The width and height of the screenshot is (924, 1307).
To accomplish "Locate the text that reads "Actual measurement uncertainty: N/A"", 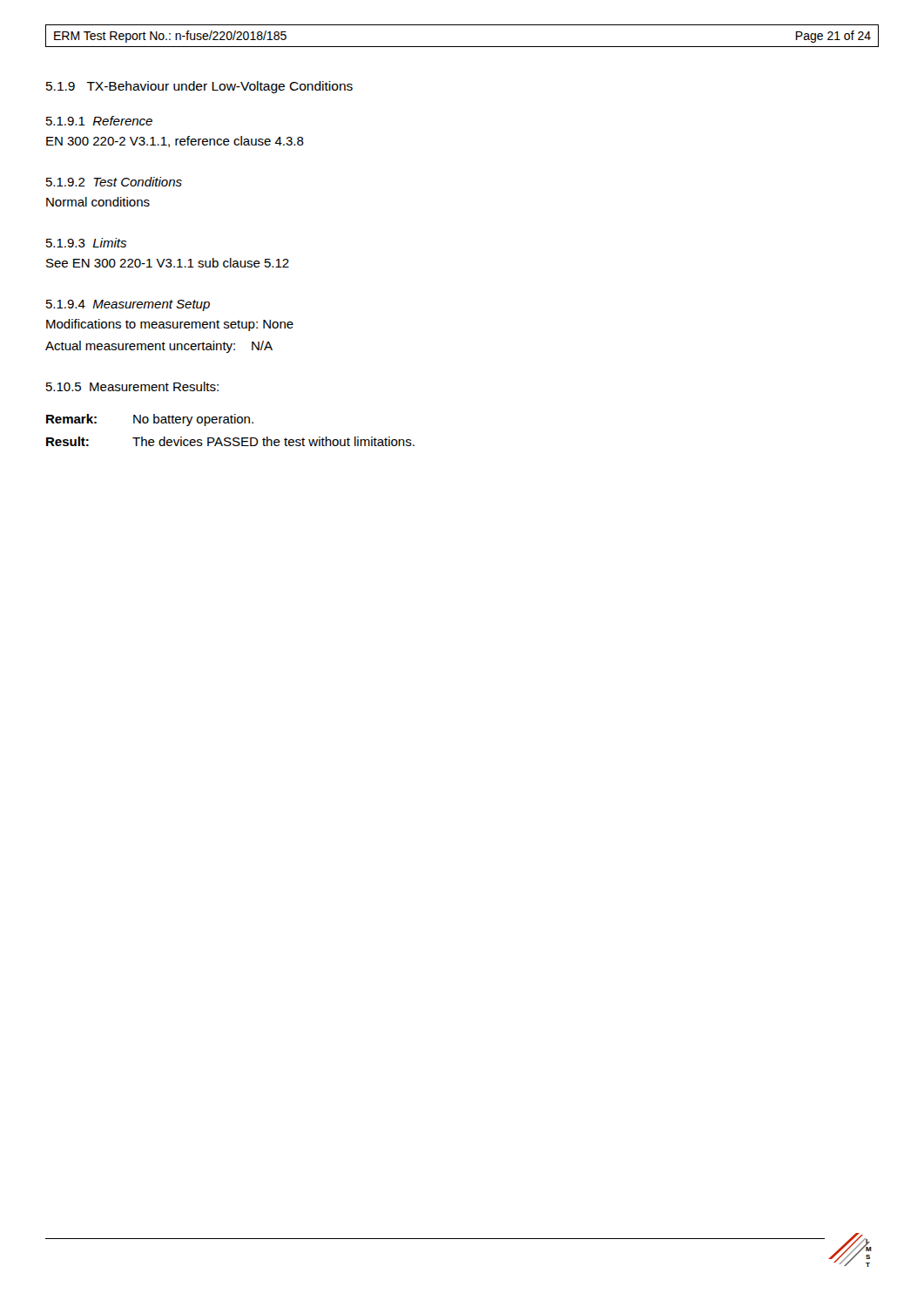I will 159,346.
